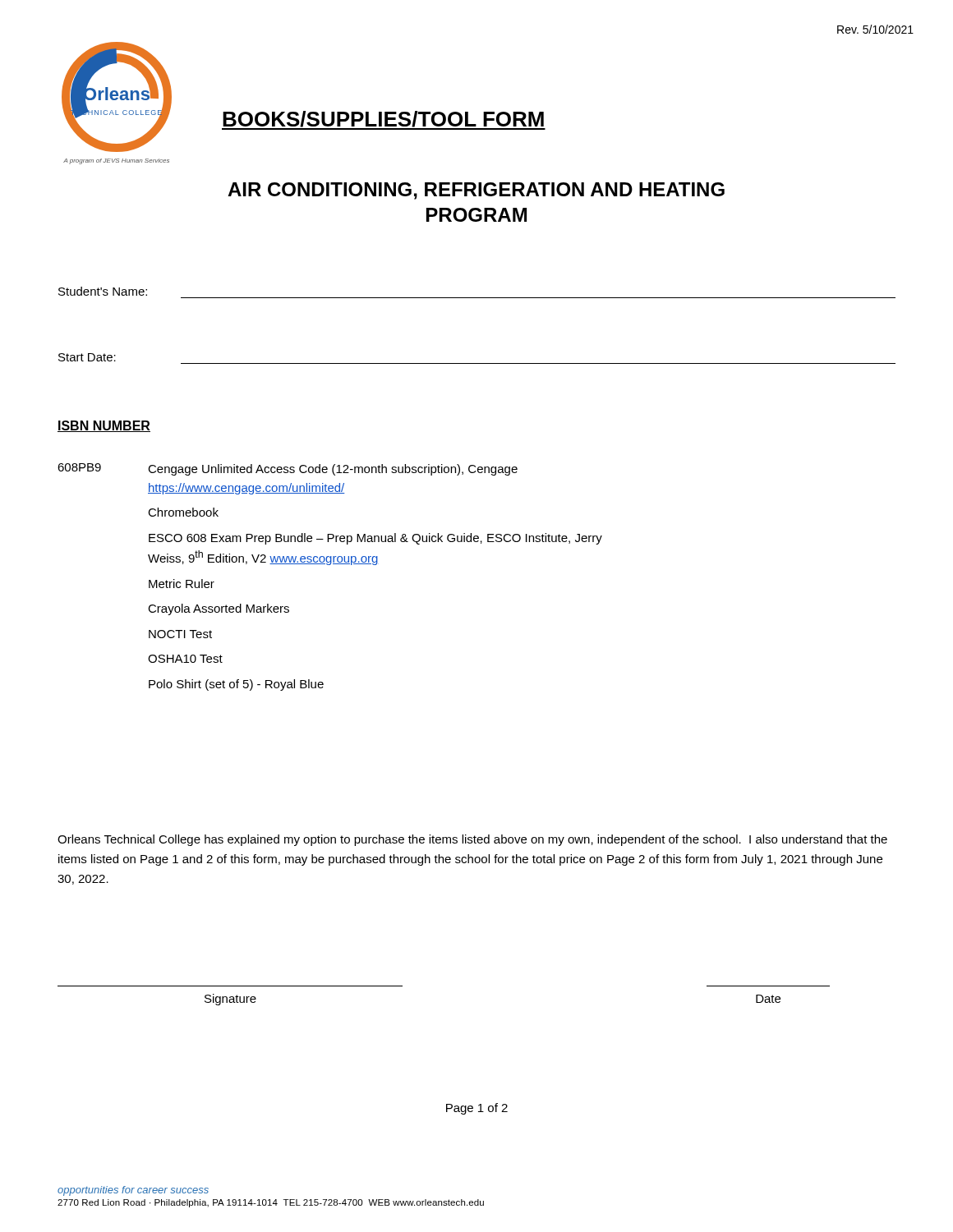Select the section header that says "ISBN NUMBER"
The width and height of the screenshot is (953, 1232).
(104, 426)
